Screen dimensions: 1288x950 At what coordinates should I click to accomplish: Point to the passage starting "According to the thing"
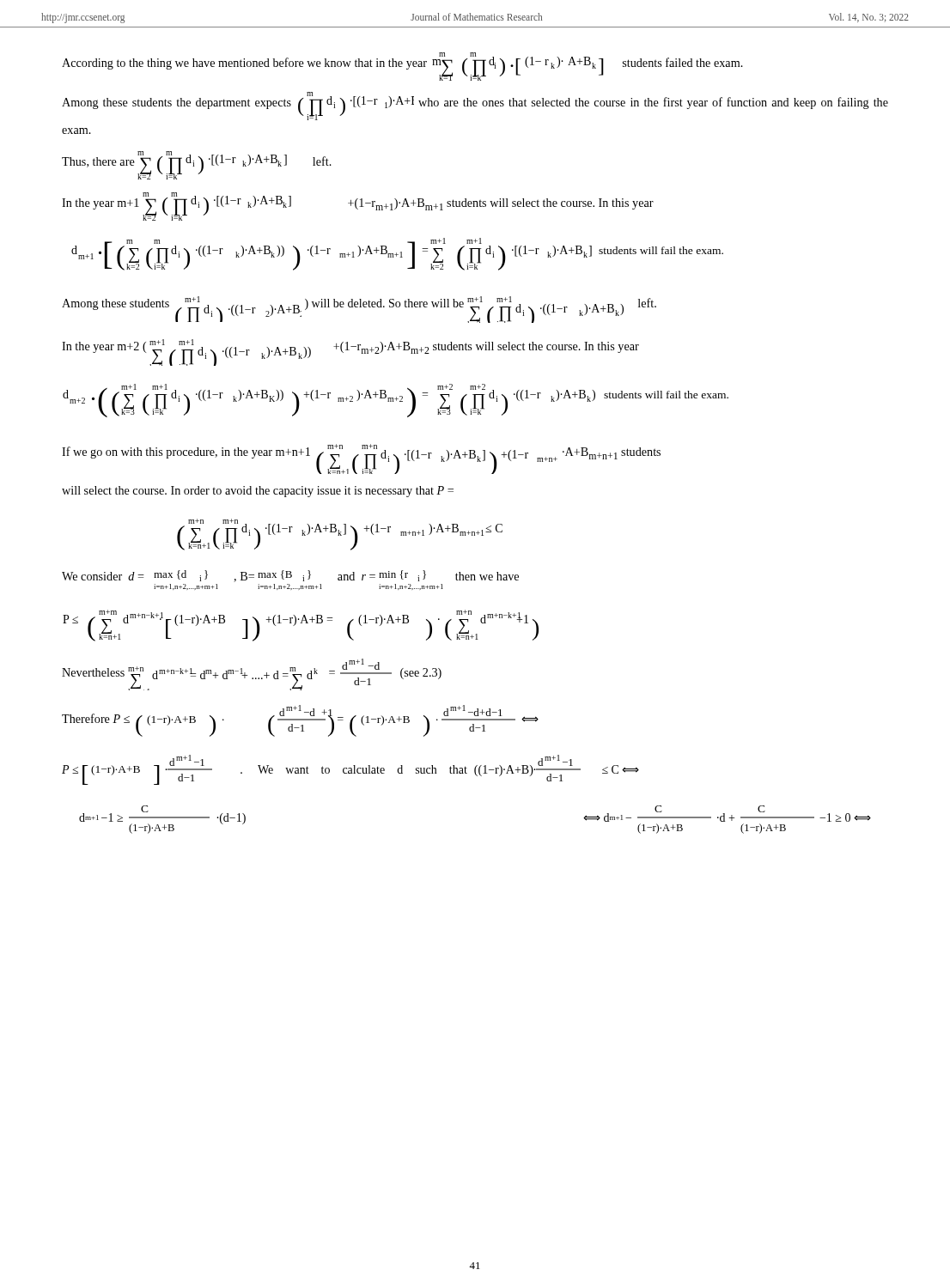click(403, 64)
